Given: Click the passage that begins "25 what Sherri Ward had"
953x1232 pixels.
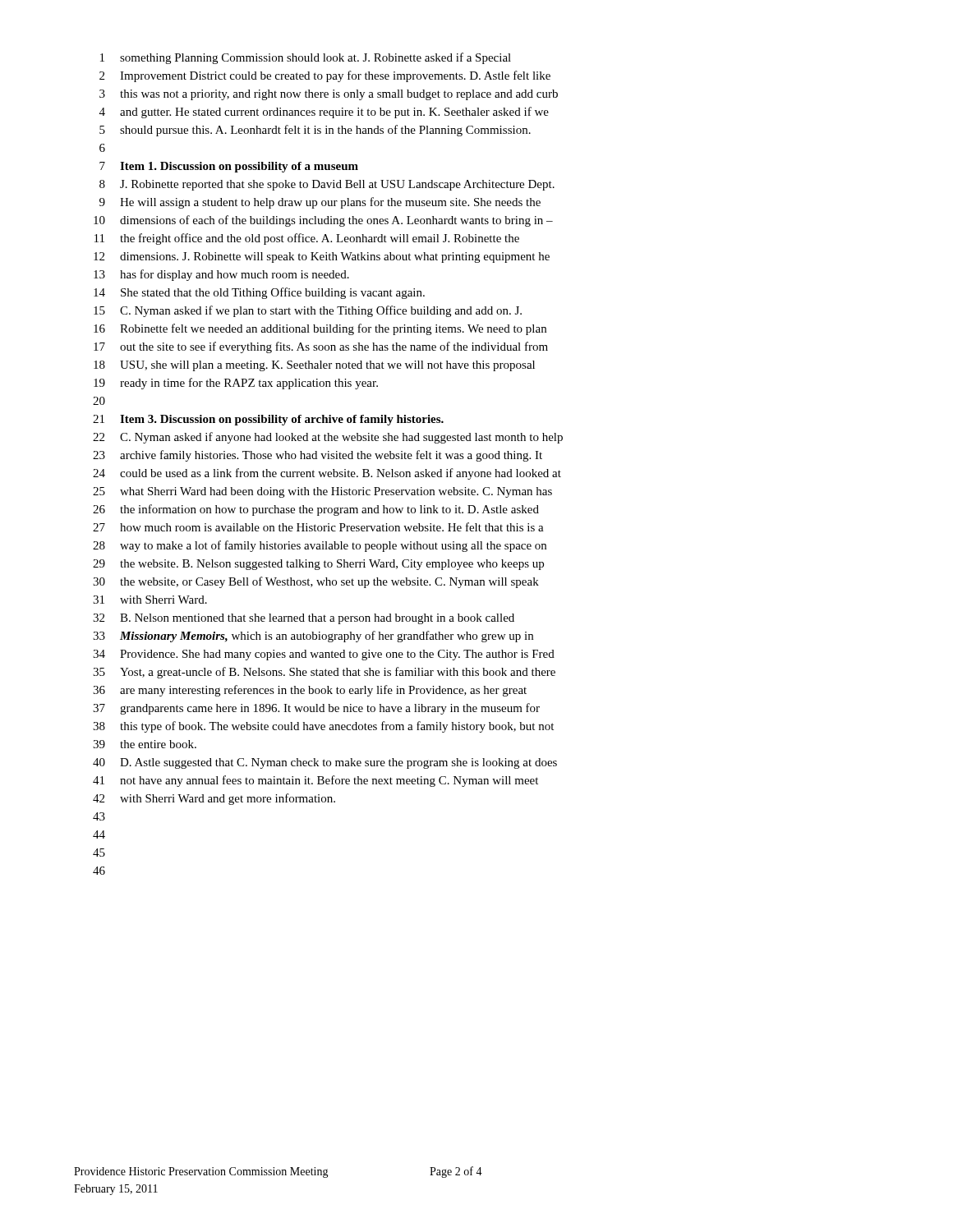Looking at the screenshot, I should (x=476, y=492).
